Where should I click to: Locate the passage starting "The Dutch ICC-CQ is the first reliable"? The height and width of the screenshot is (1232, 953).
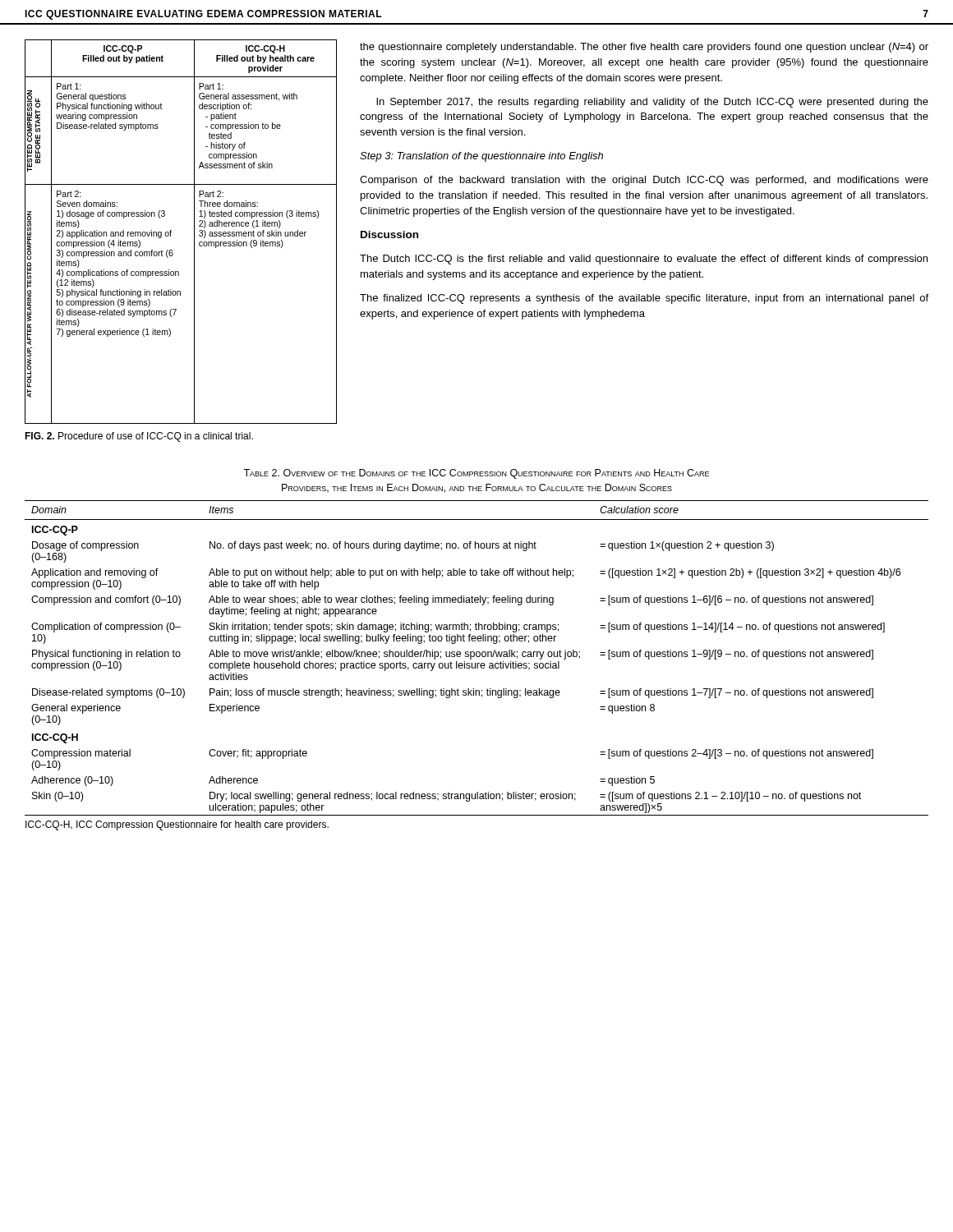click(x=644, y=286)
